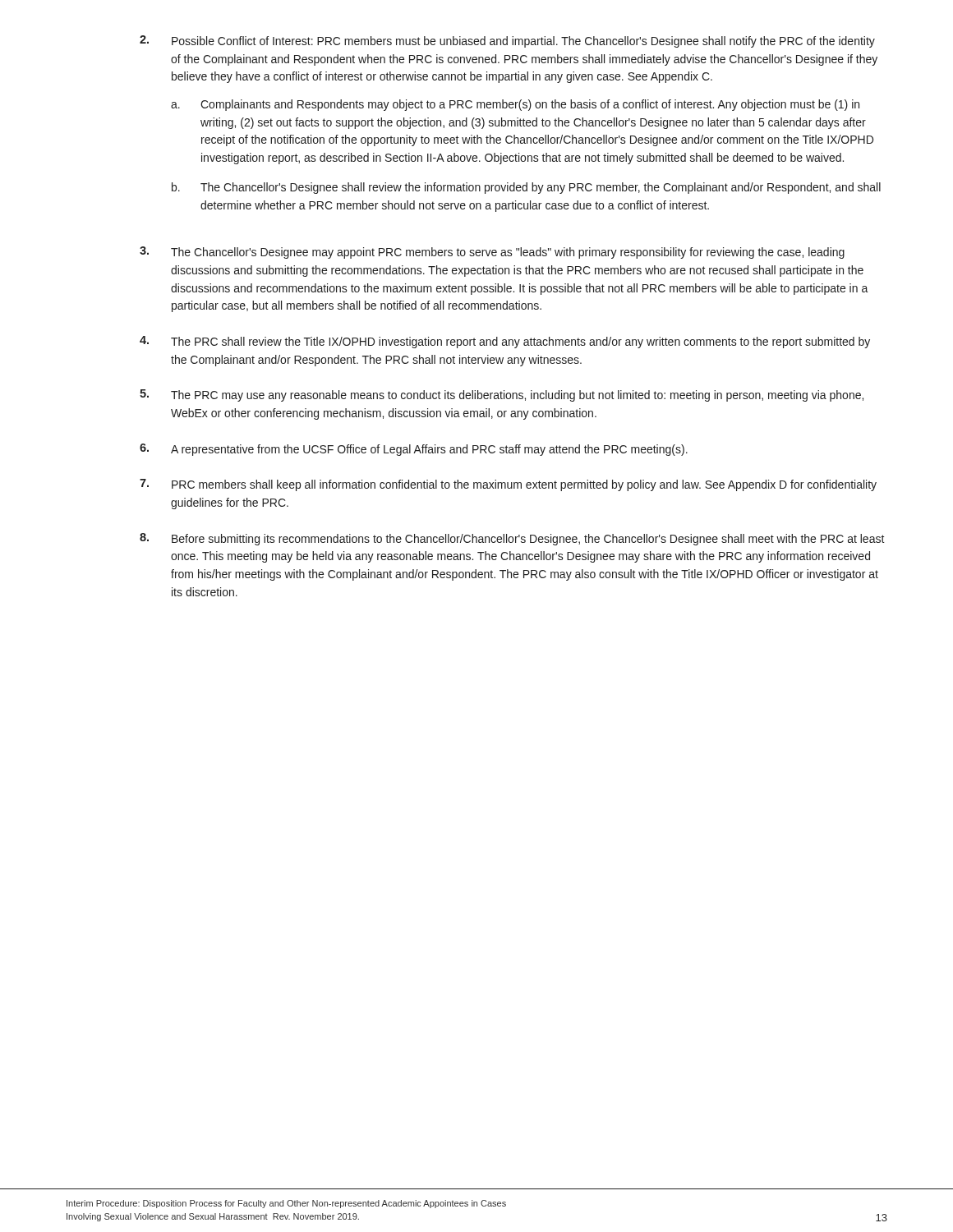The width and height of the screenshot is (953, 1232).
Task: Locate the list item with the text "2. Possible Conflict of Interest: PRC members"
Action: pyautogui.click(x=513, y=129)
